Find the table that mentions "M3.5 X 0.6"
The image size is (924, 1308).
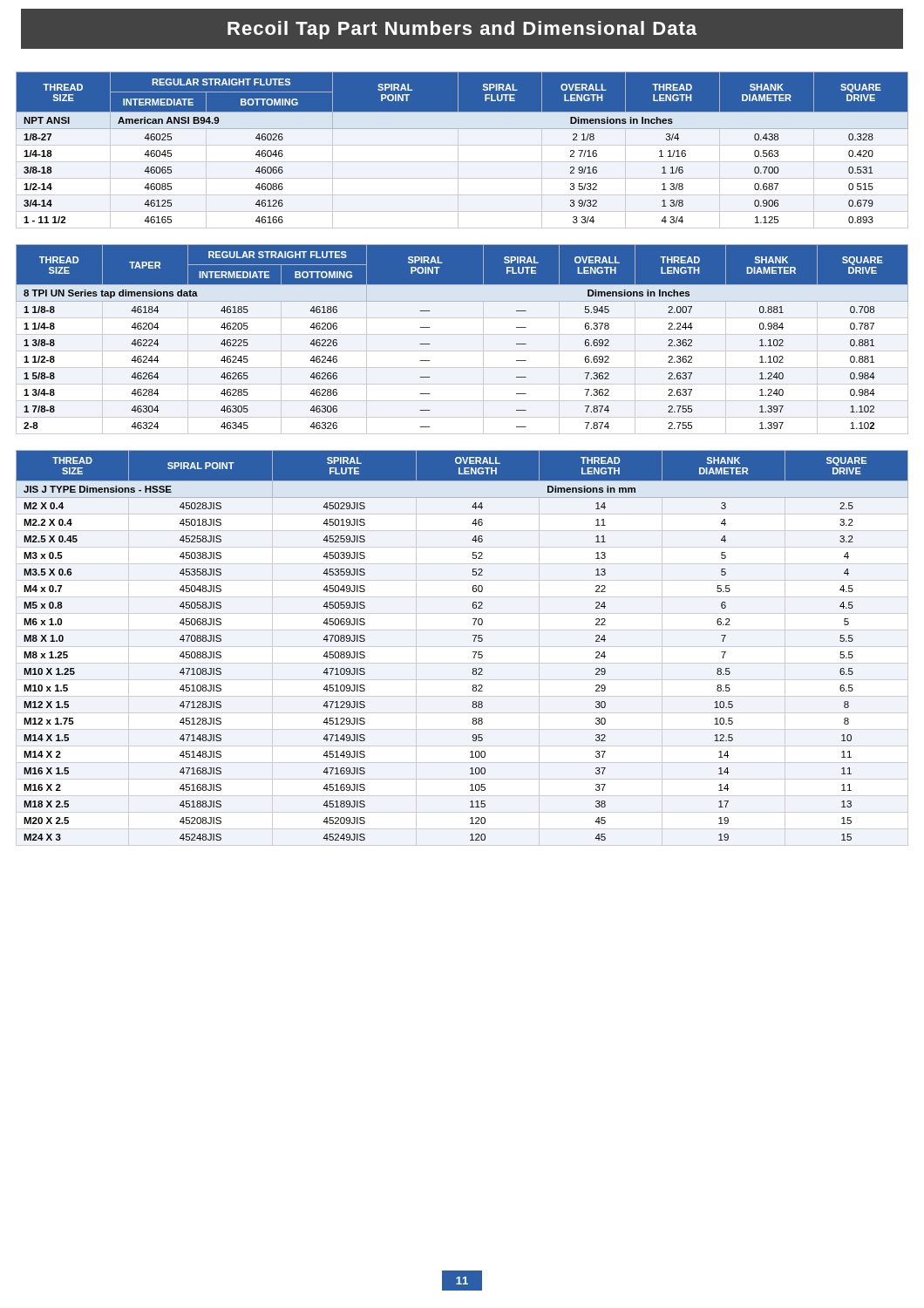462,648
